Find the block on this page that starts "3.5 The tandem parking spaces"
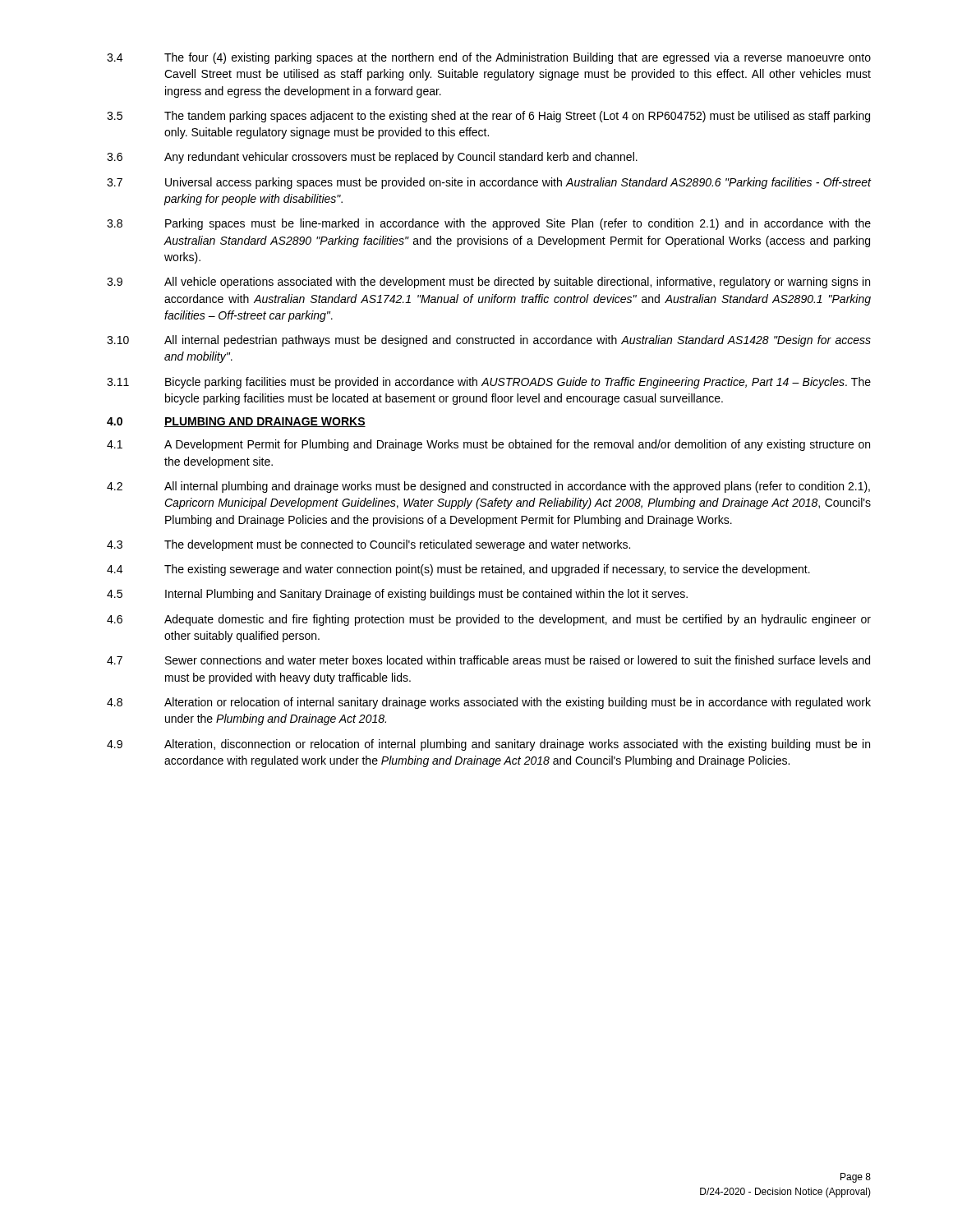This screenshot has width=953, height=1232. [x=489, y=124]
